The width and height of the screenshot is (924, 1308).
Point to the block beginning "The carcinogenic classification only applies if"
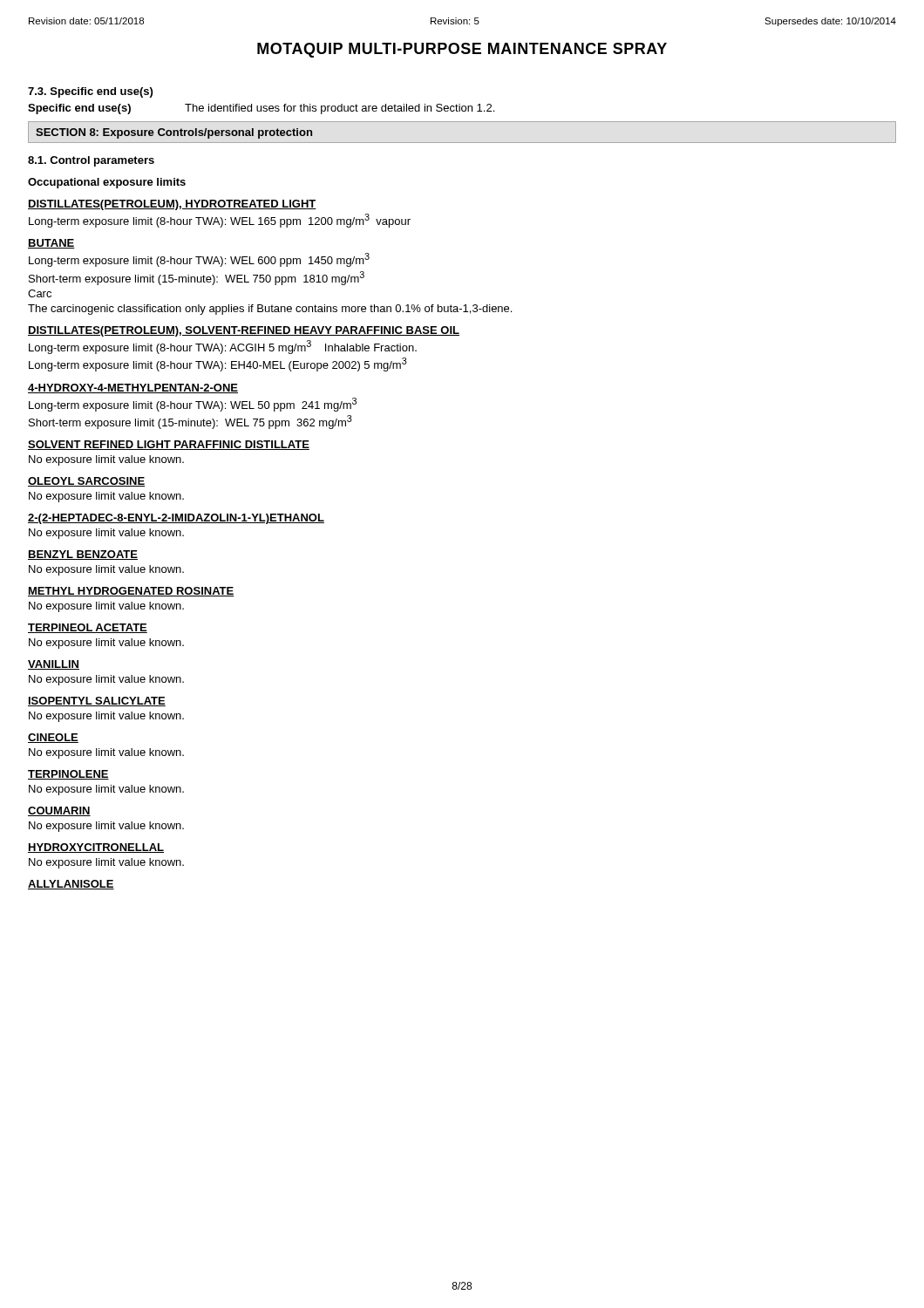point(270,308)
